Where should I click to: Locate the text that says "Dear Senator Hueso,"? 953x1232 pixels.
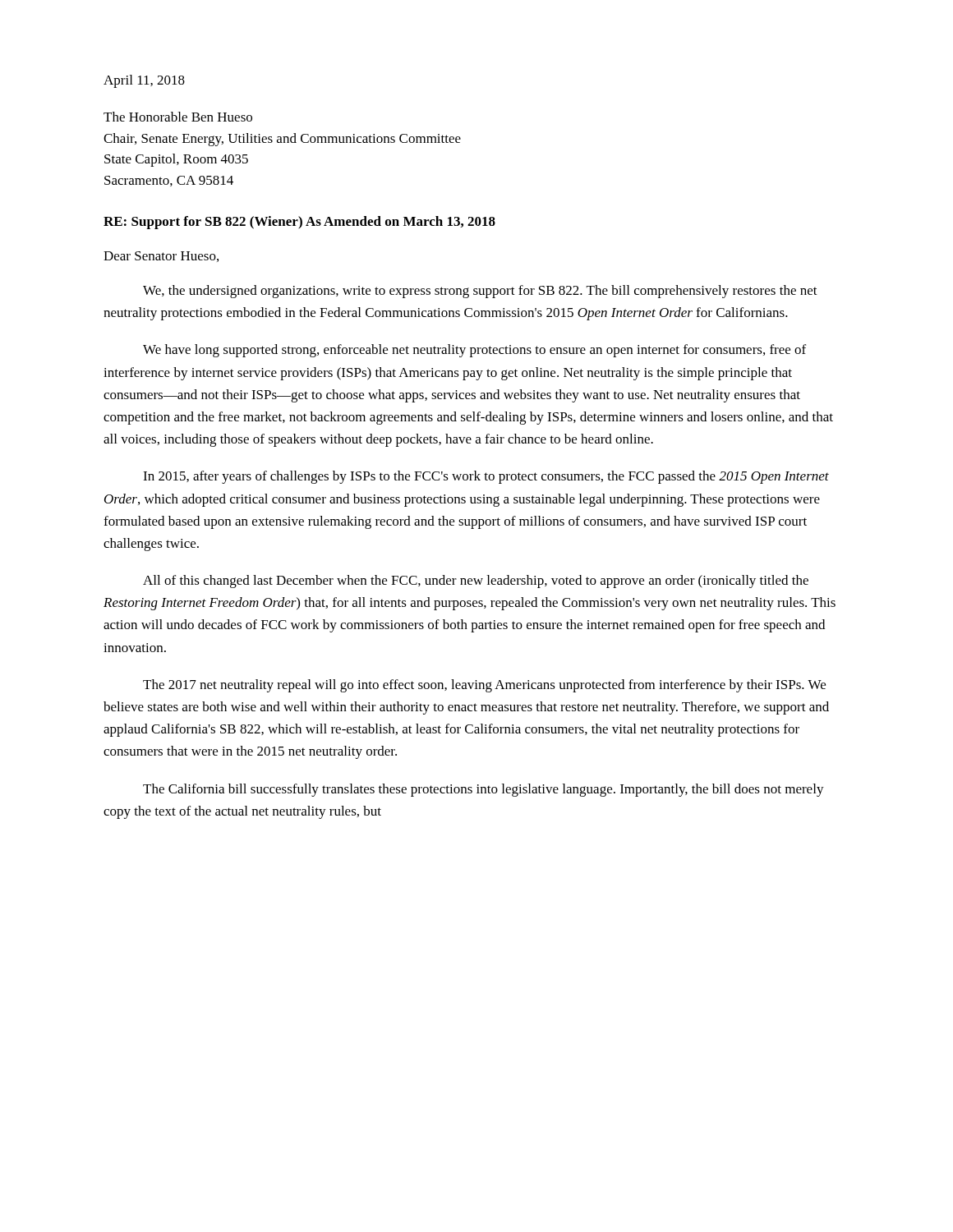[161, 256]
